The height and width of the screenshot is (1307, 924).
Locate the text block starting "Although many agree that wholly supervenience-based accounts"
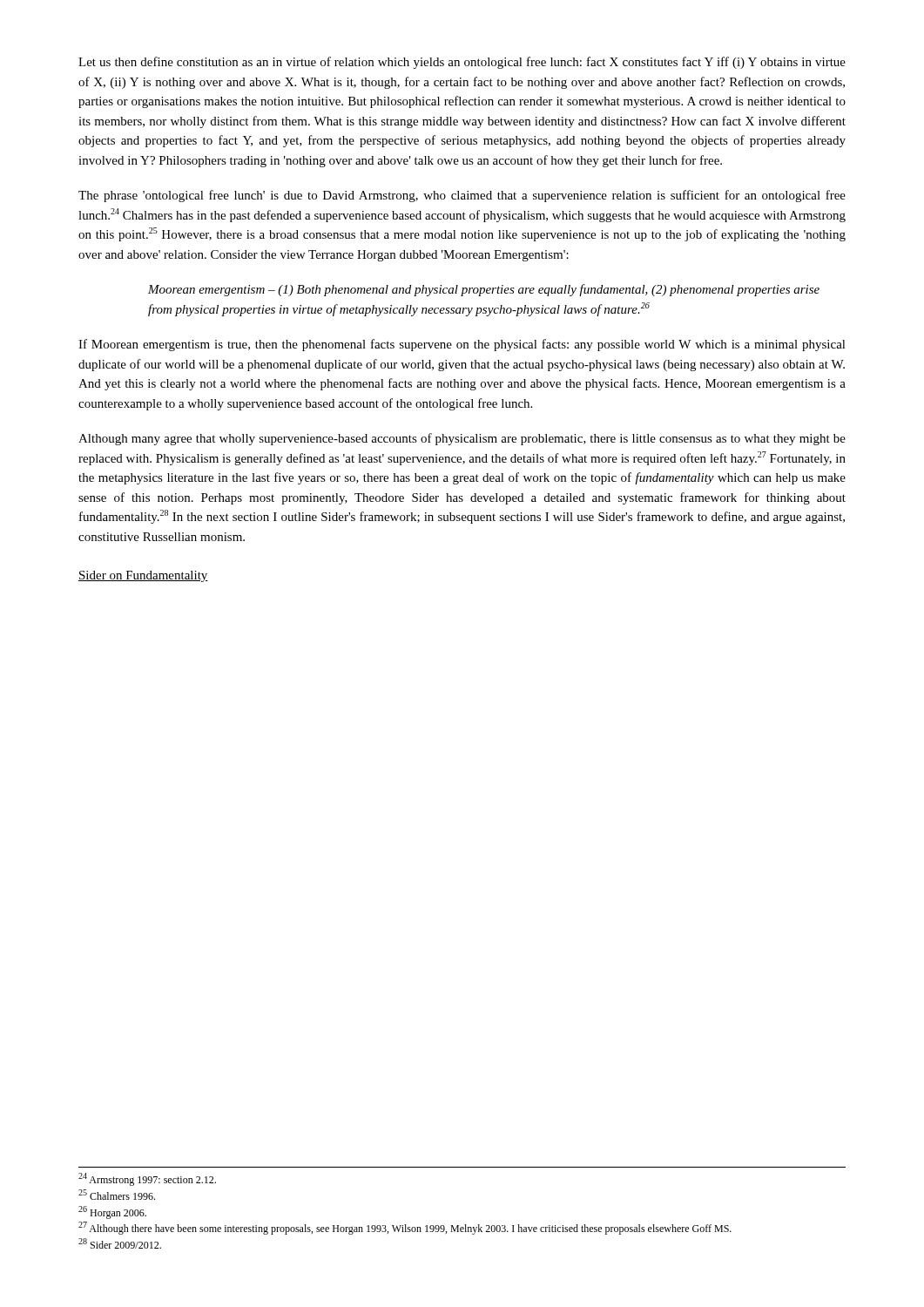(x=462, y=487)
